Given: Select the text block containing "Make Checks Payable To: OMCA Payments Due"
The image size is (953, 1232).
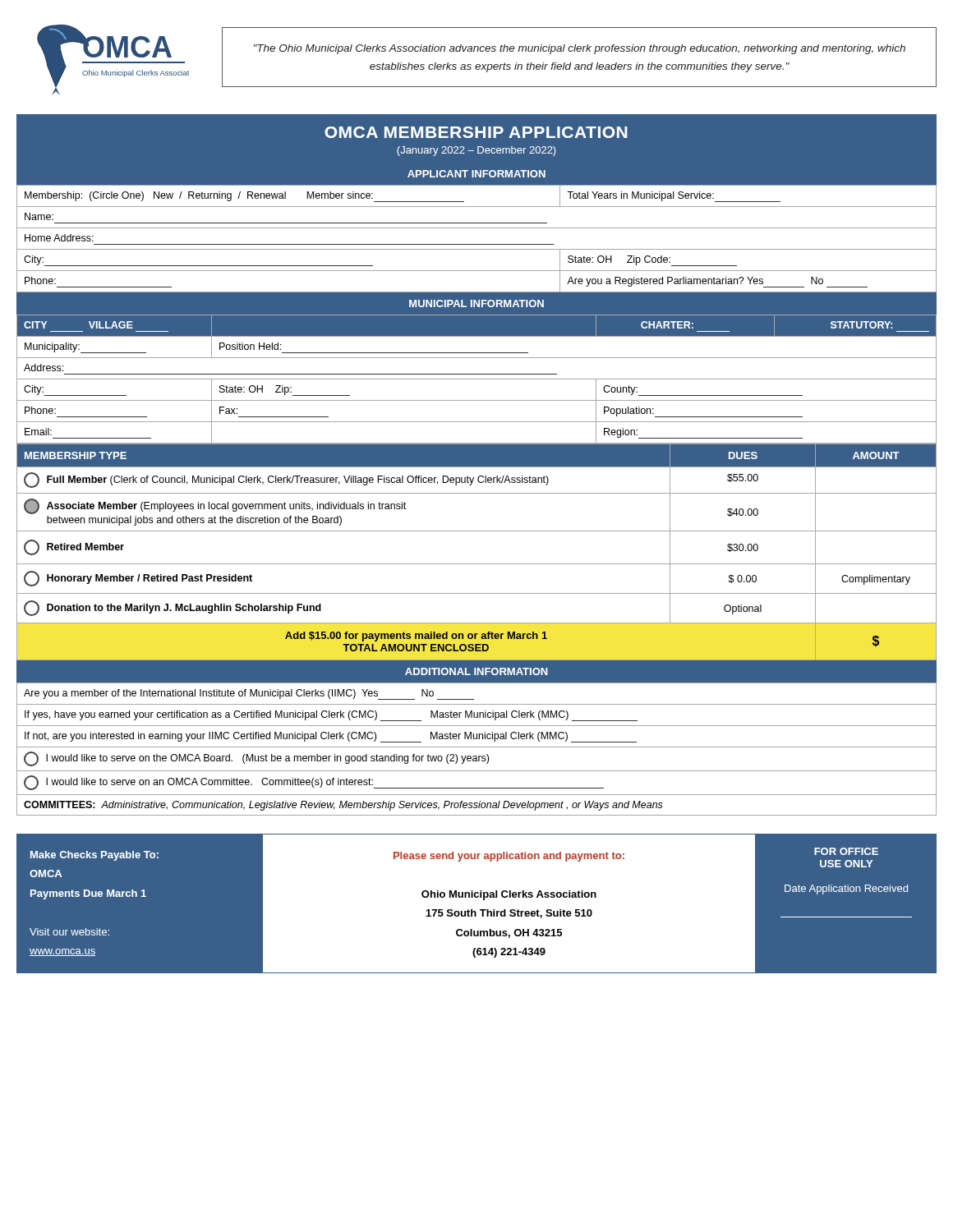Looking at the screenshot, I should [94, 903].
